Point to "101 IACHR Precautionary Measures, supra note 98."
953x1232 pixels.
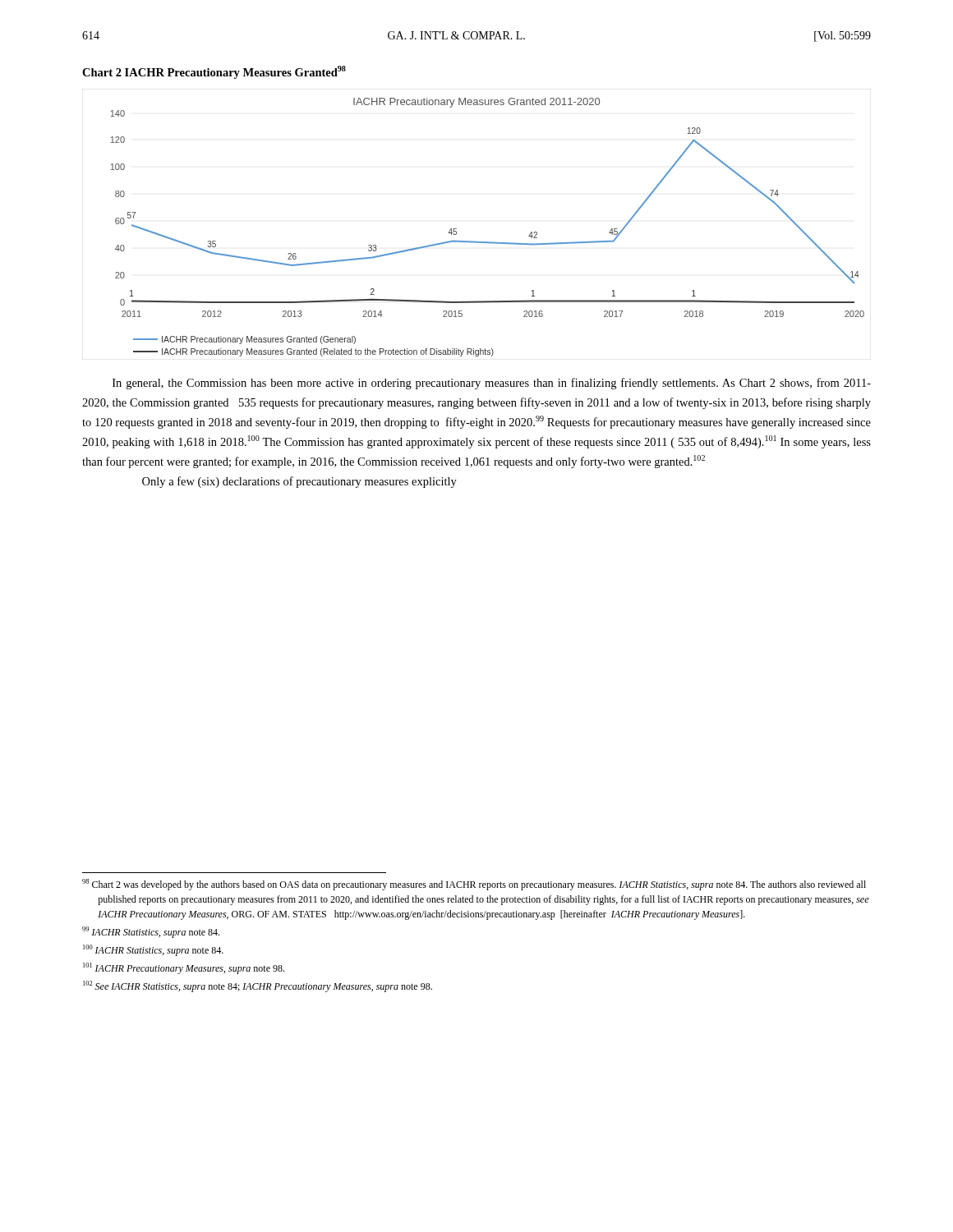(x=184, y=968)
